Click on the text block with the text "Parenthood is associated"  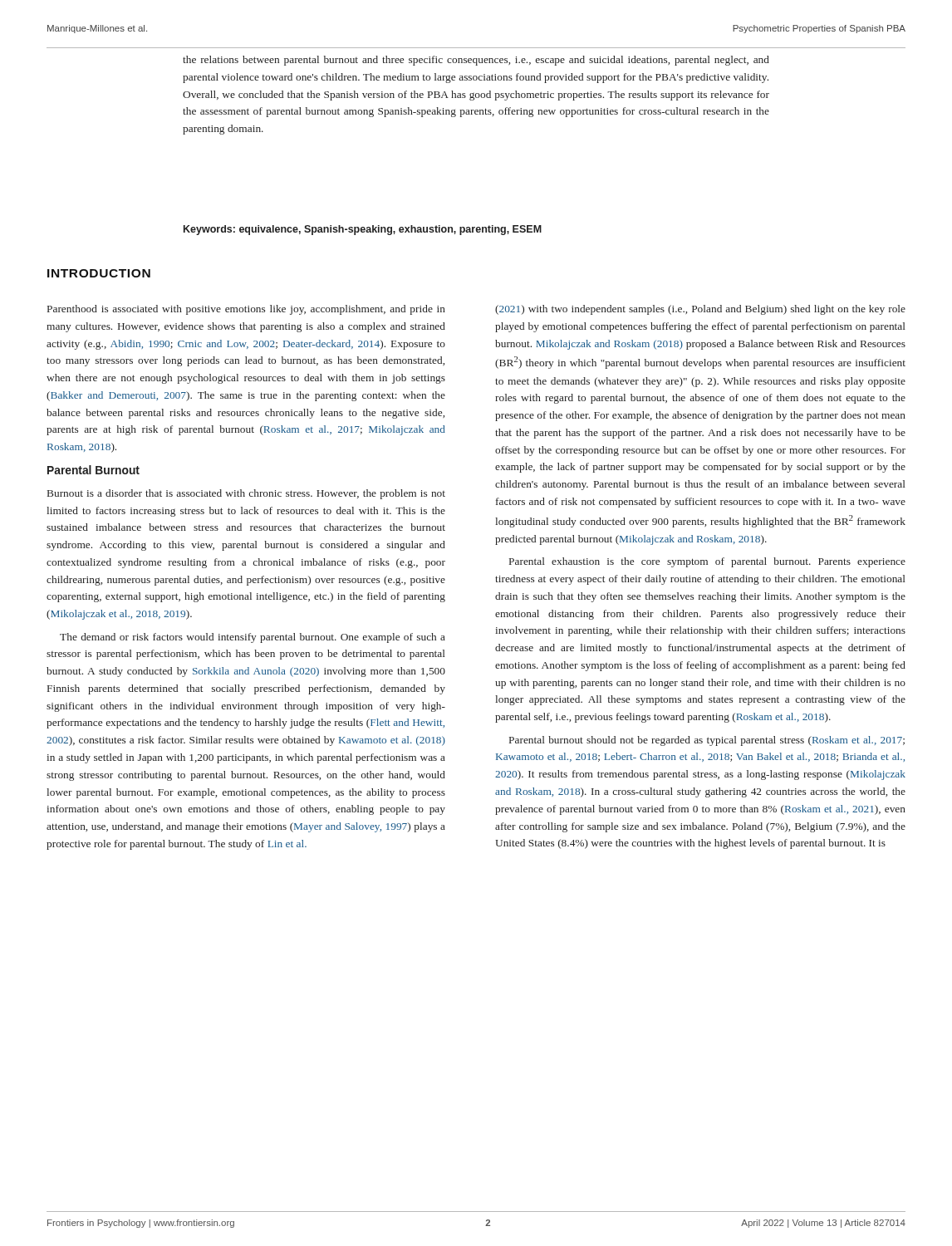pos(246,378)
